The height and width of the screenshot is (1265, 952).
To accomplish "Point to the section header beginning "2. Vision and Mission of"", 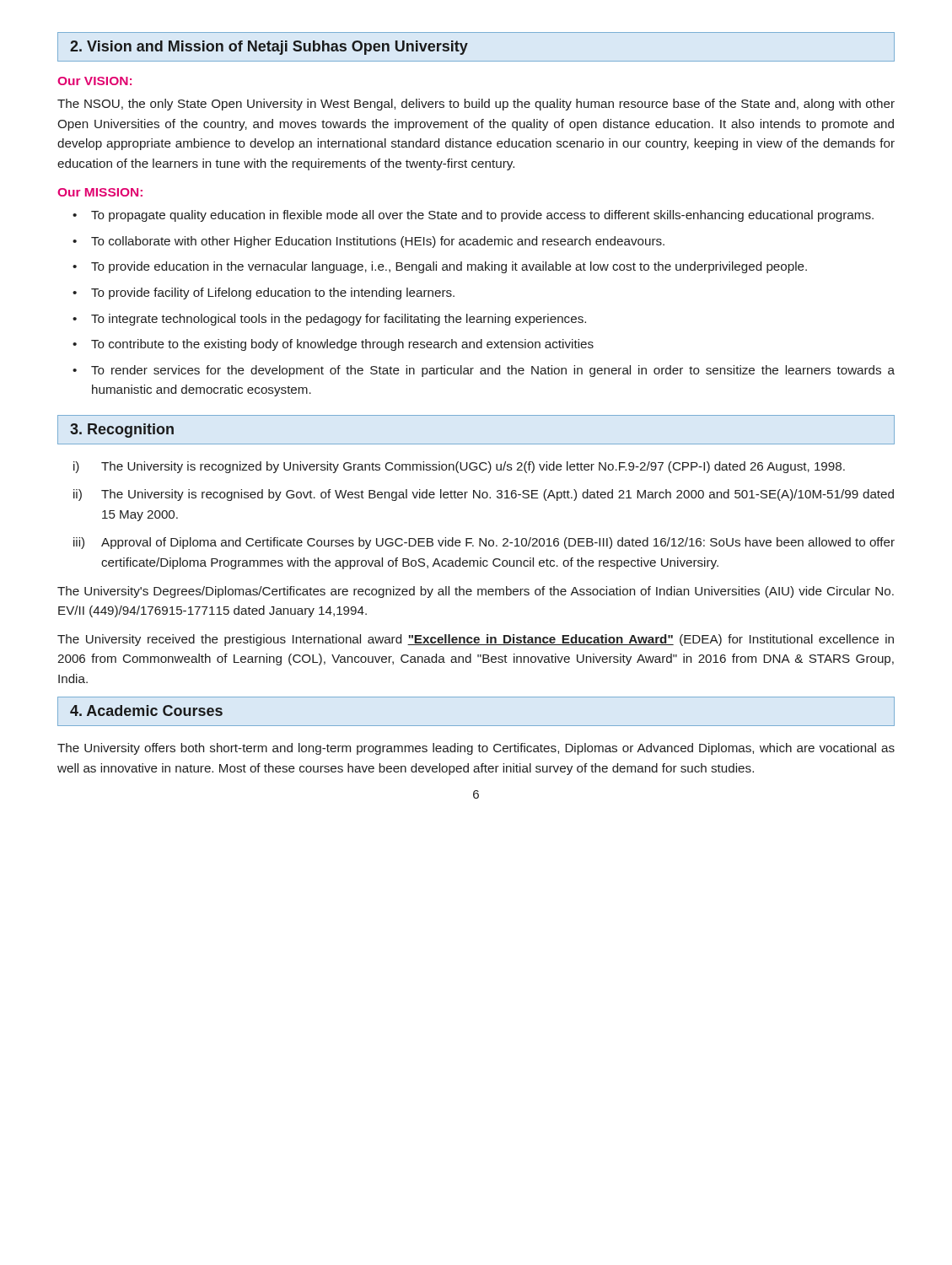I will [x=269, y=46].
